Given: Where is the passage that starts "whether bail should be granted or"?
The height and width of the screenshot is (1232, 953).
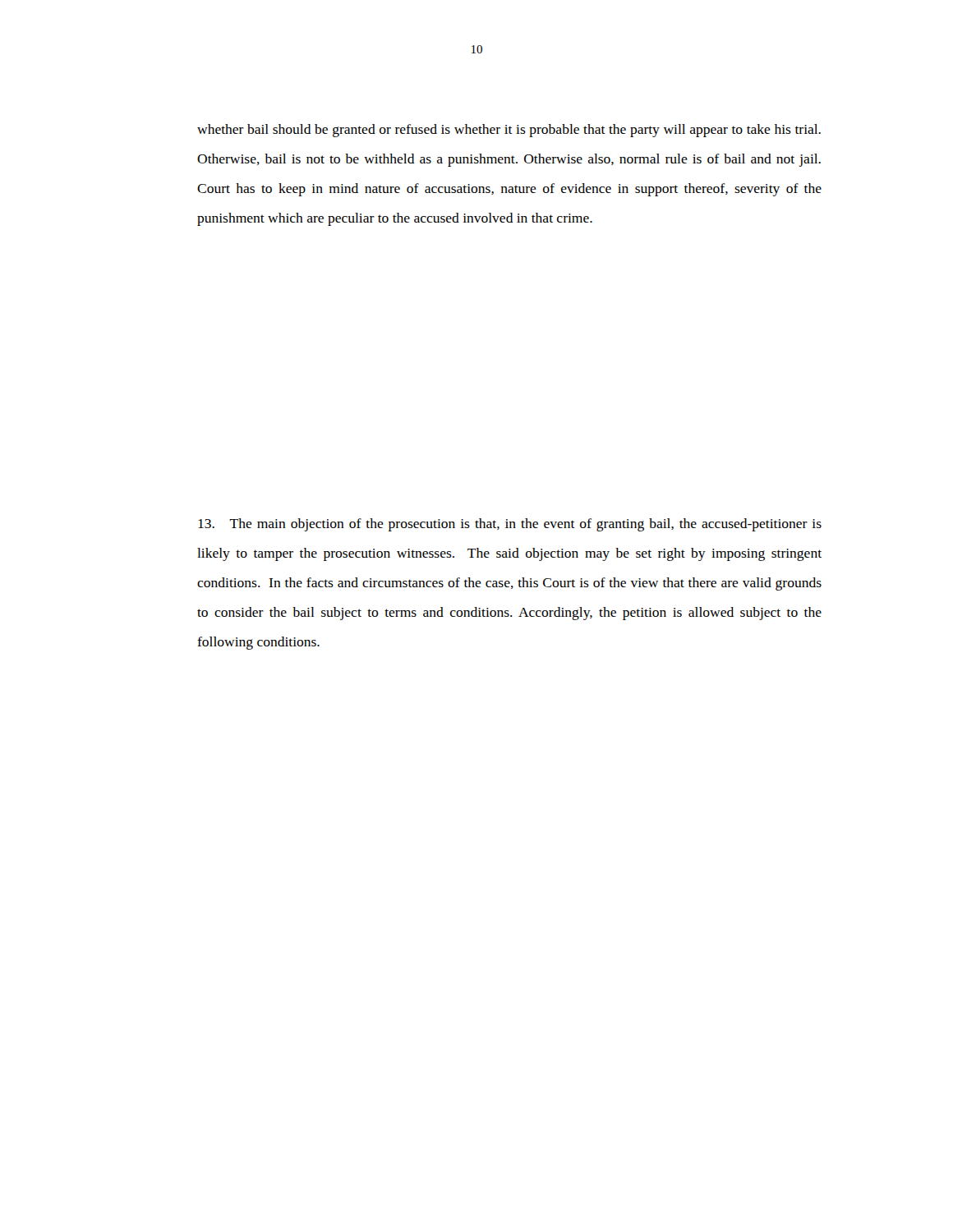Looking at the screenshot, I should coord(509,173).
